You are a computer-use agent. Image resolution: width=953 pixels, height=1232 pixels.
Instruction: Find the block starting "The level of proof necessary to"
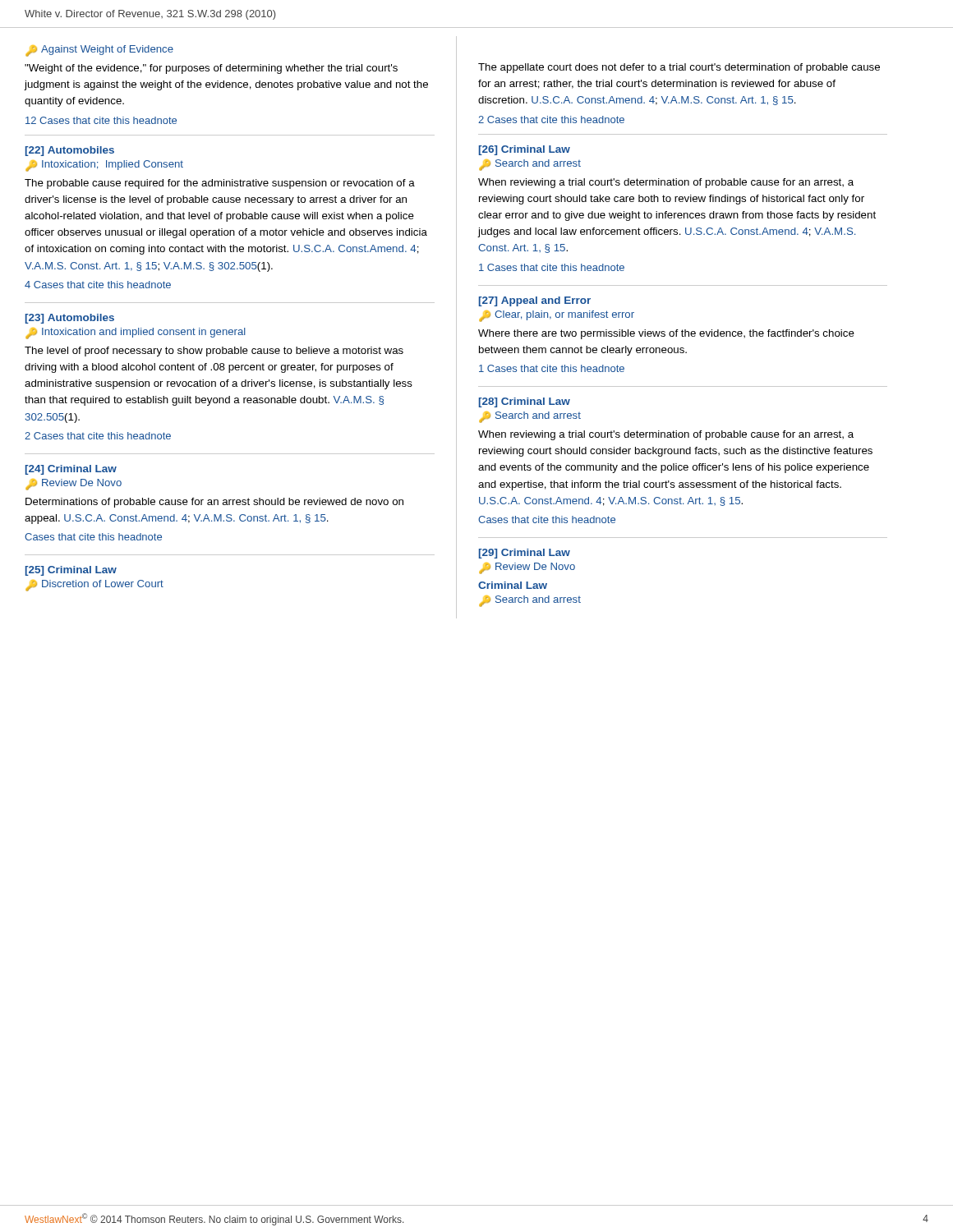point(218,383)
